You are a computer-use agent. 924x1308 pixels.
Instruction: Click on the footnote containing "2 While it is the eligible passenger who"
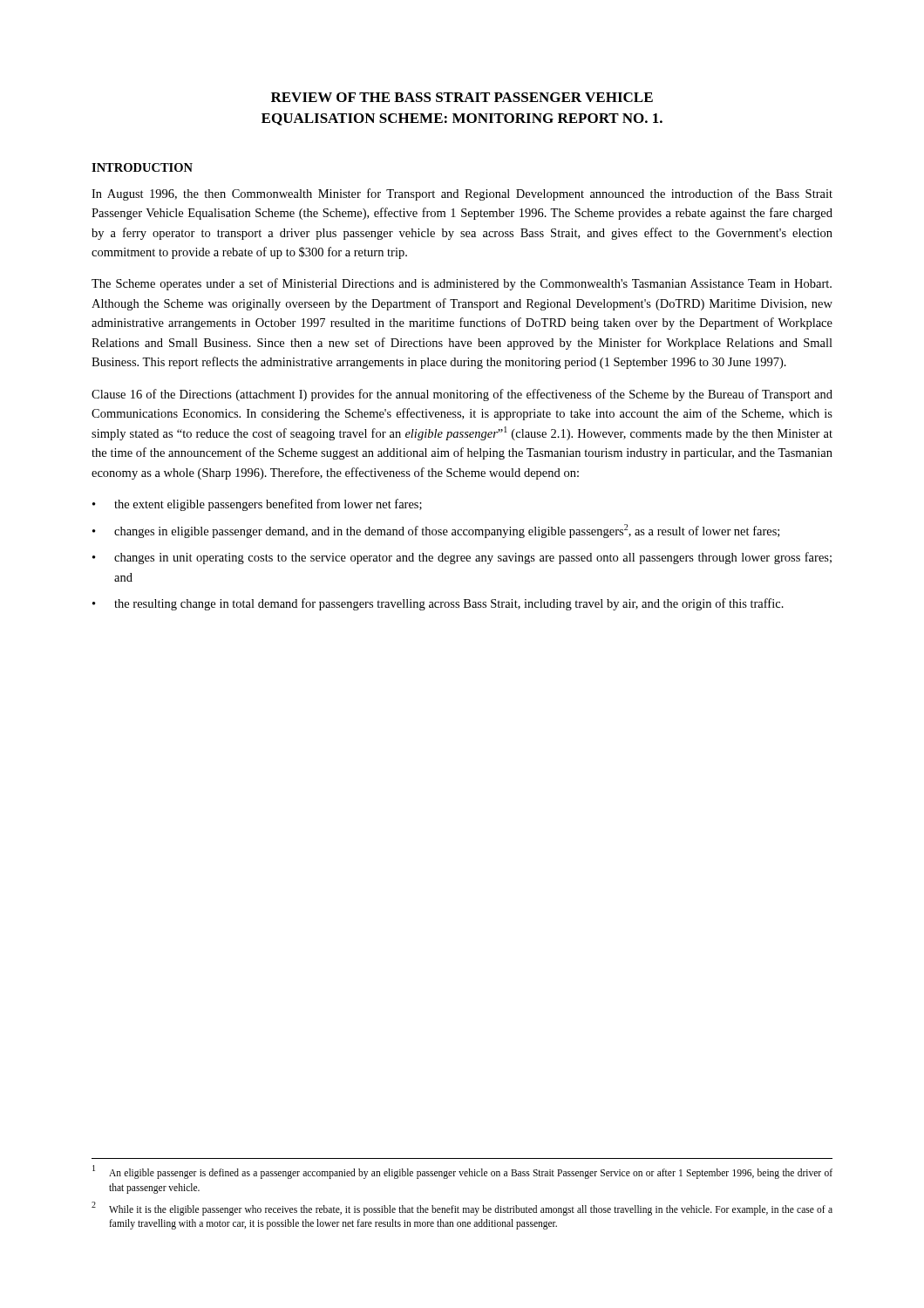(462, 1217)
